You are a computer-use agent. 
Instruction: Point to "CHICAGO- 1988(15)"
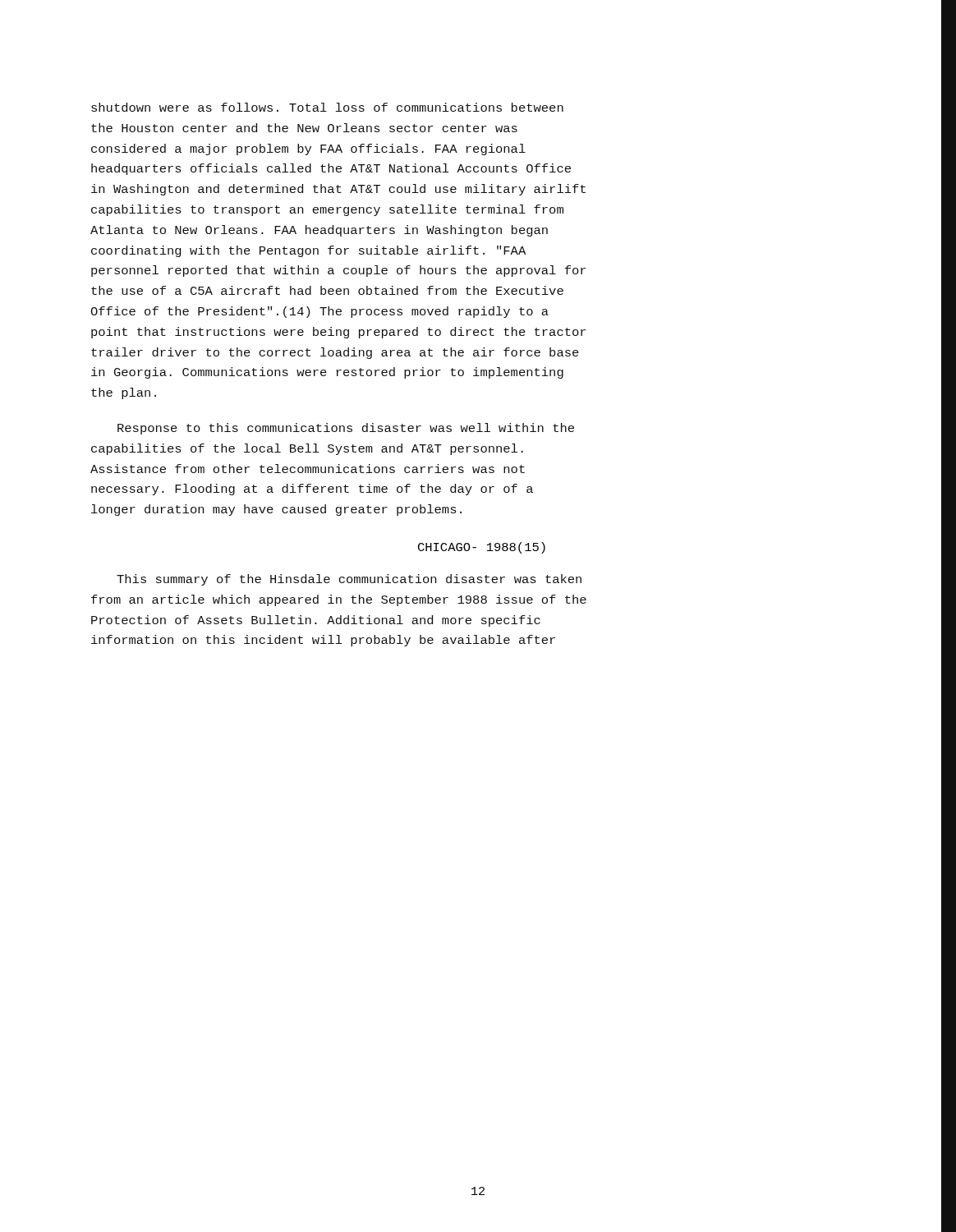(x=482, y=548)
